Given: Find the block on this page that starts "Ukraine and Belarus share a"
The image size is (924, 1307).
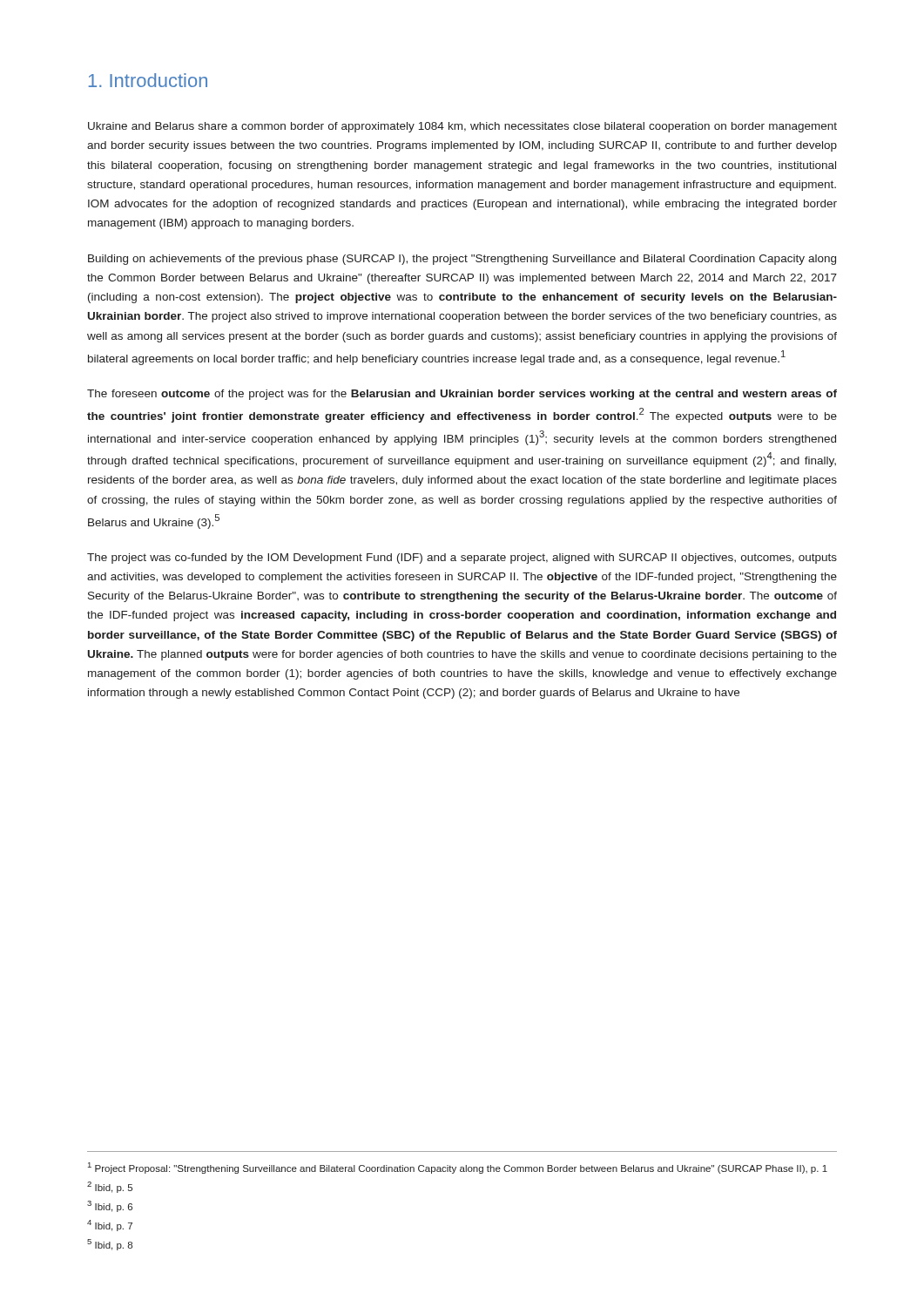Looking at the screenshot, I should [462, 174].
